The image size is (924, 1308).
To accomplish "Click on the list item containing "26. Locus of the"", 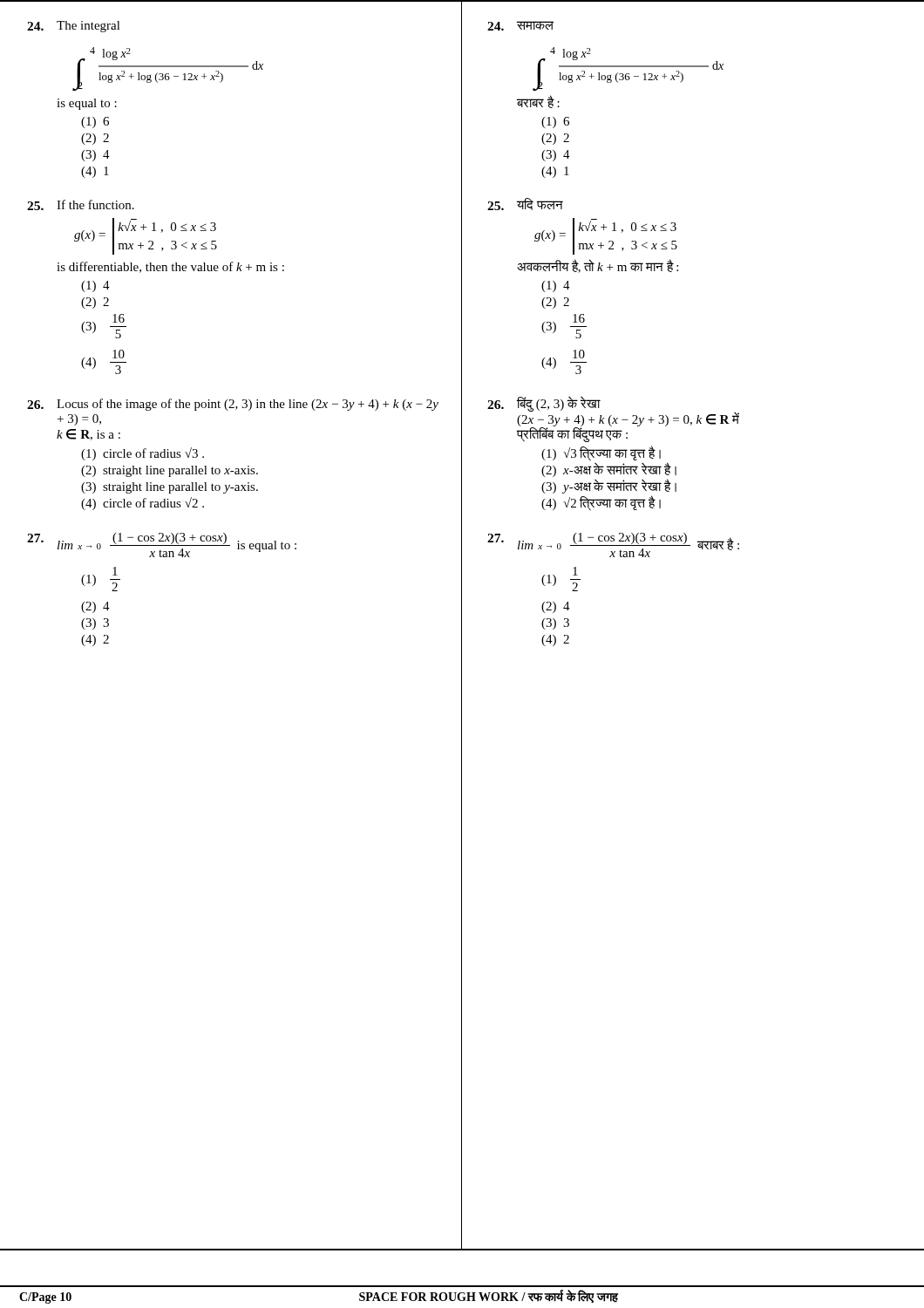I will coord(233,405).
